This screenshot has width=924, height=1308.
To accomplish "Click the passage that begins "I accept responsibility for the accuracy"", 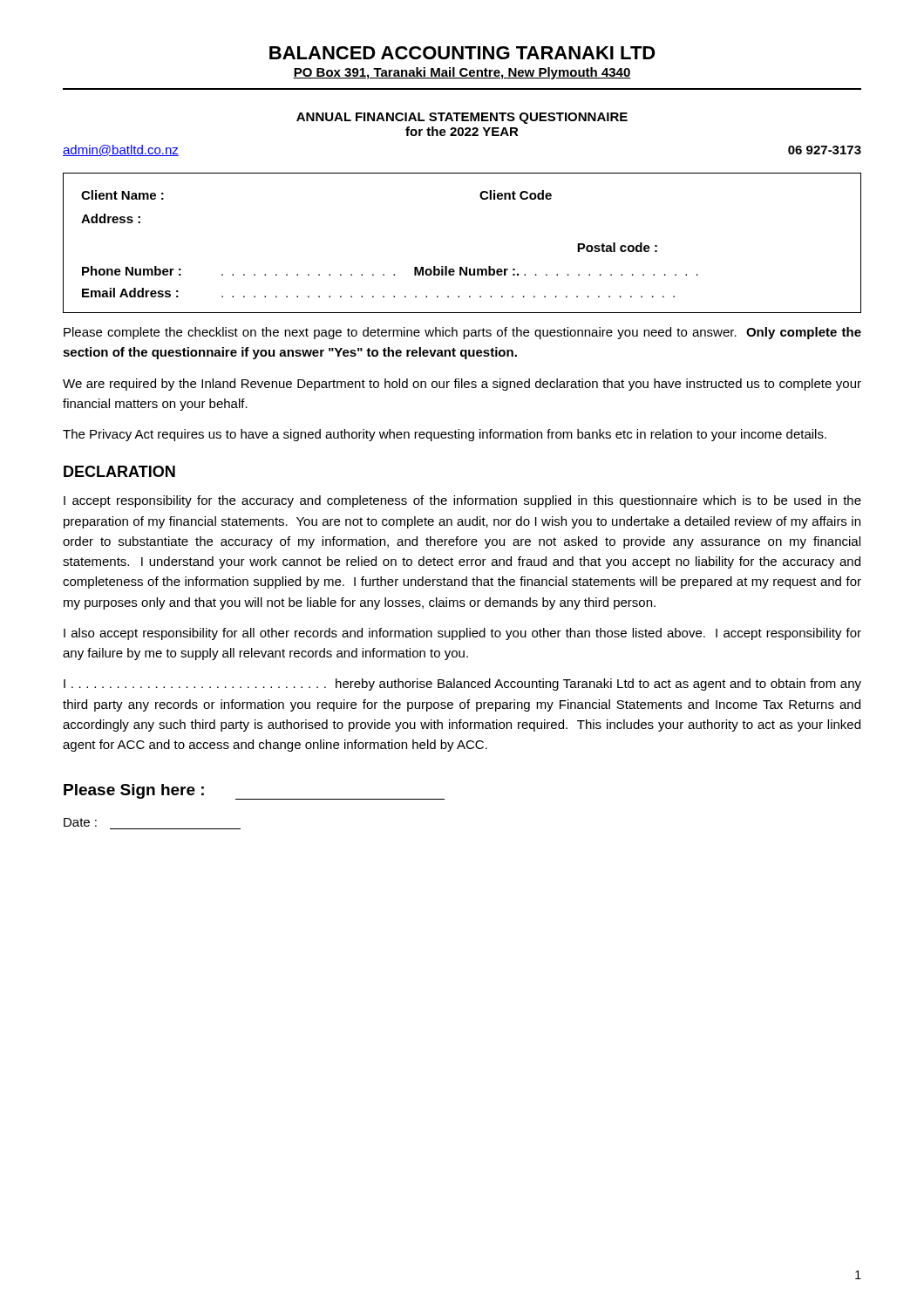I will point(462,551).
